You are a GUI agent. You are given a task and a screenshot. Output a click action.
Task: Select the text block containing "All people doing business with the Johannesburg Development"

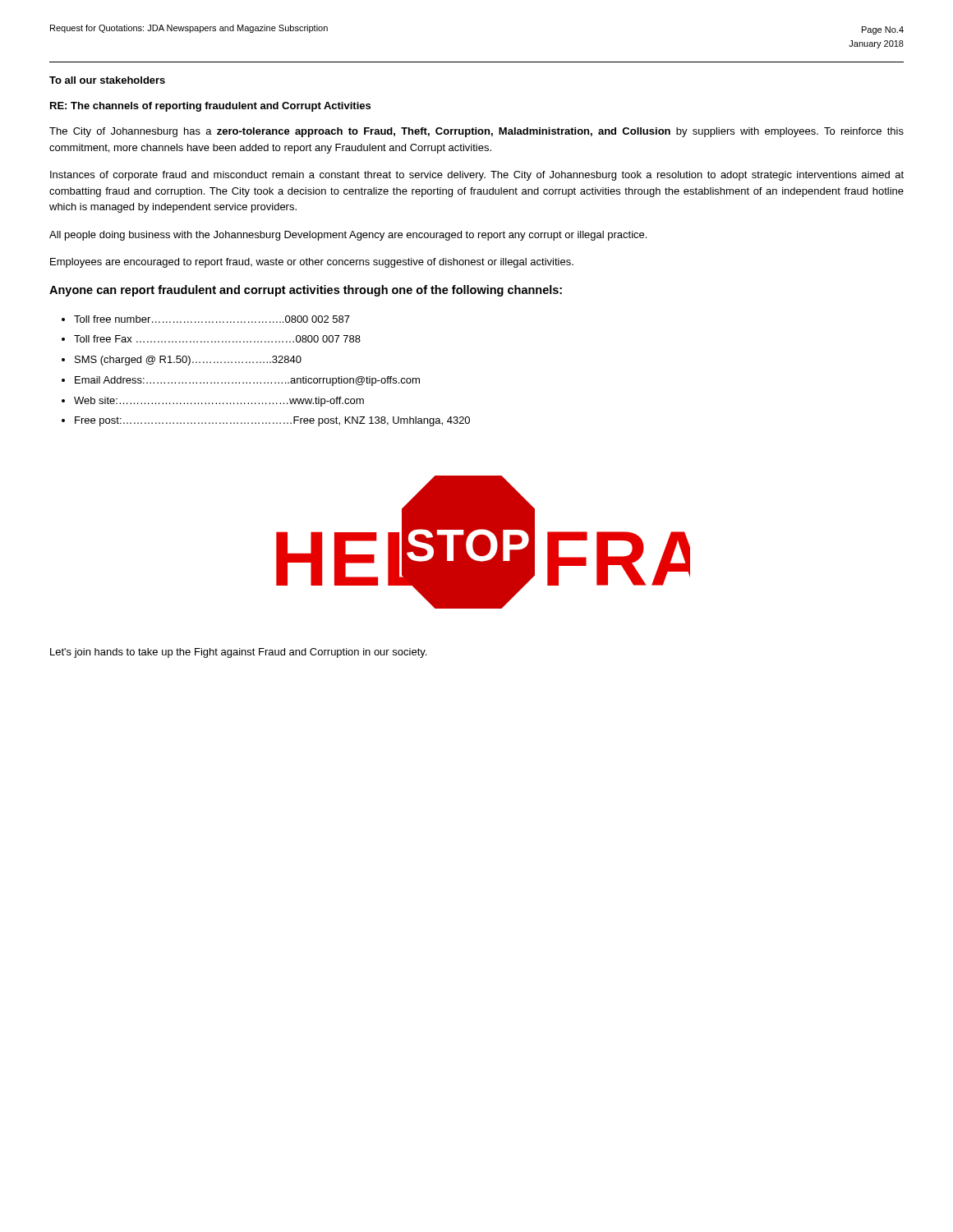pos(349,234)
